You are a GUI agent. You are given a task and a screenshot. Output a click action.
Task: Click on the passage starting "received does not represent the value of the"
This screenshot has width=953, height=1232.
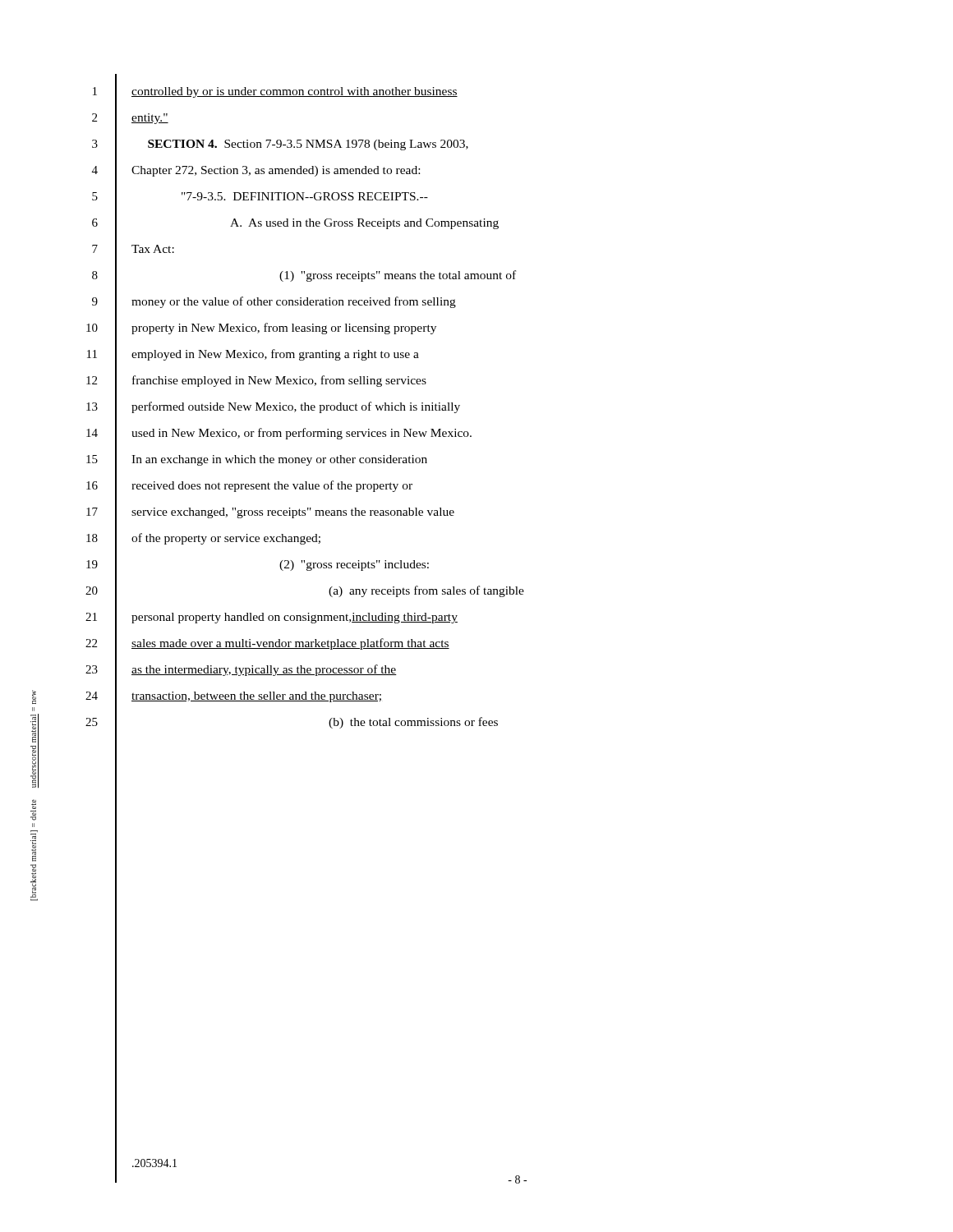[x=272, y=485]
